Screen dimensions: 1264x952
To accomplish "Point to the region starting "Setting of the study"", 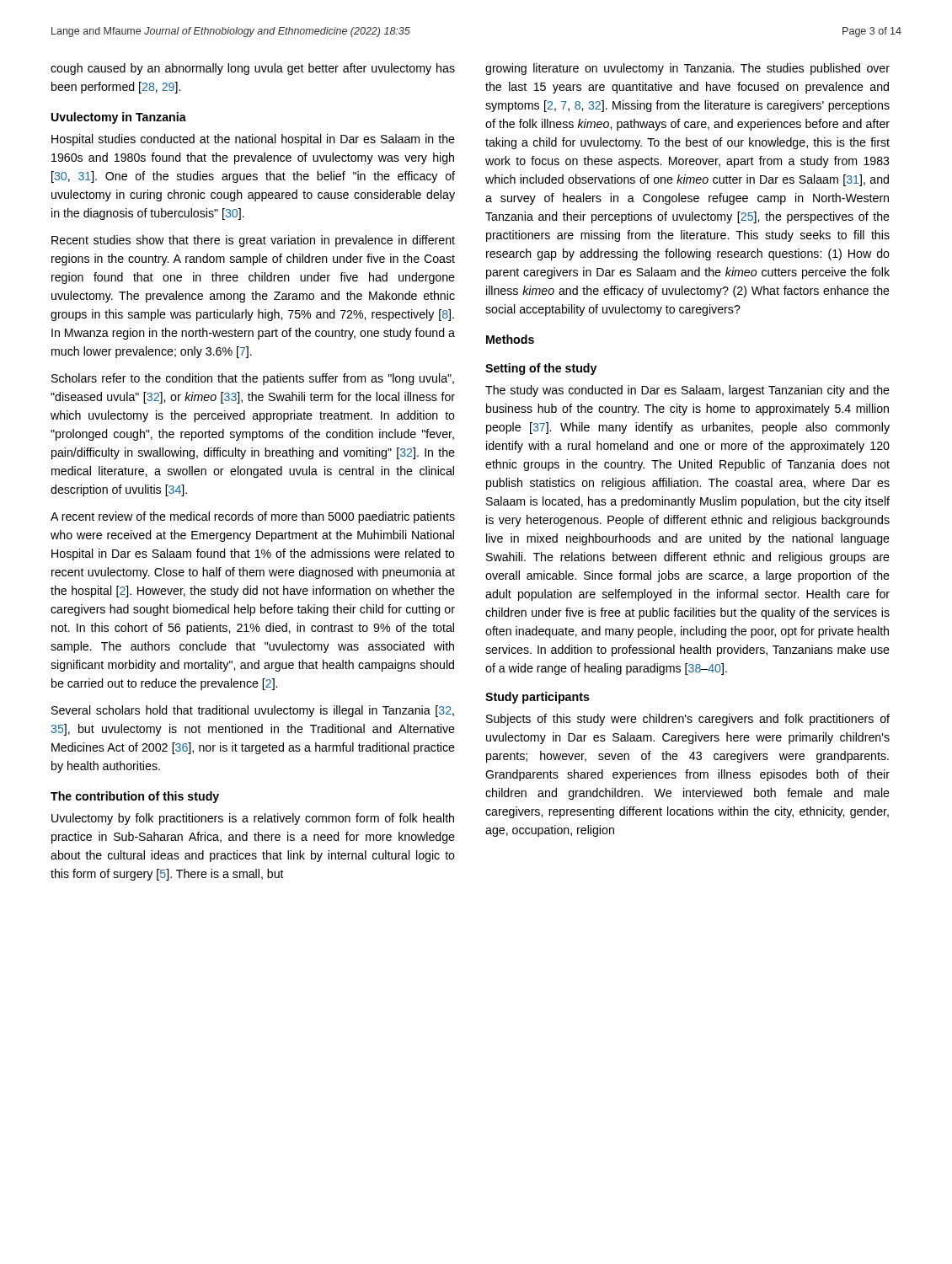I will pyautogui.click(x=541, y=368).
